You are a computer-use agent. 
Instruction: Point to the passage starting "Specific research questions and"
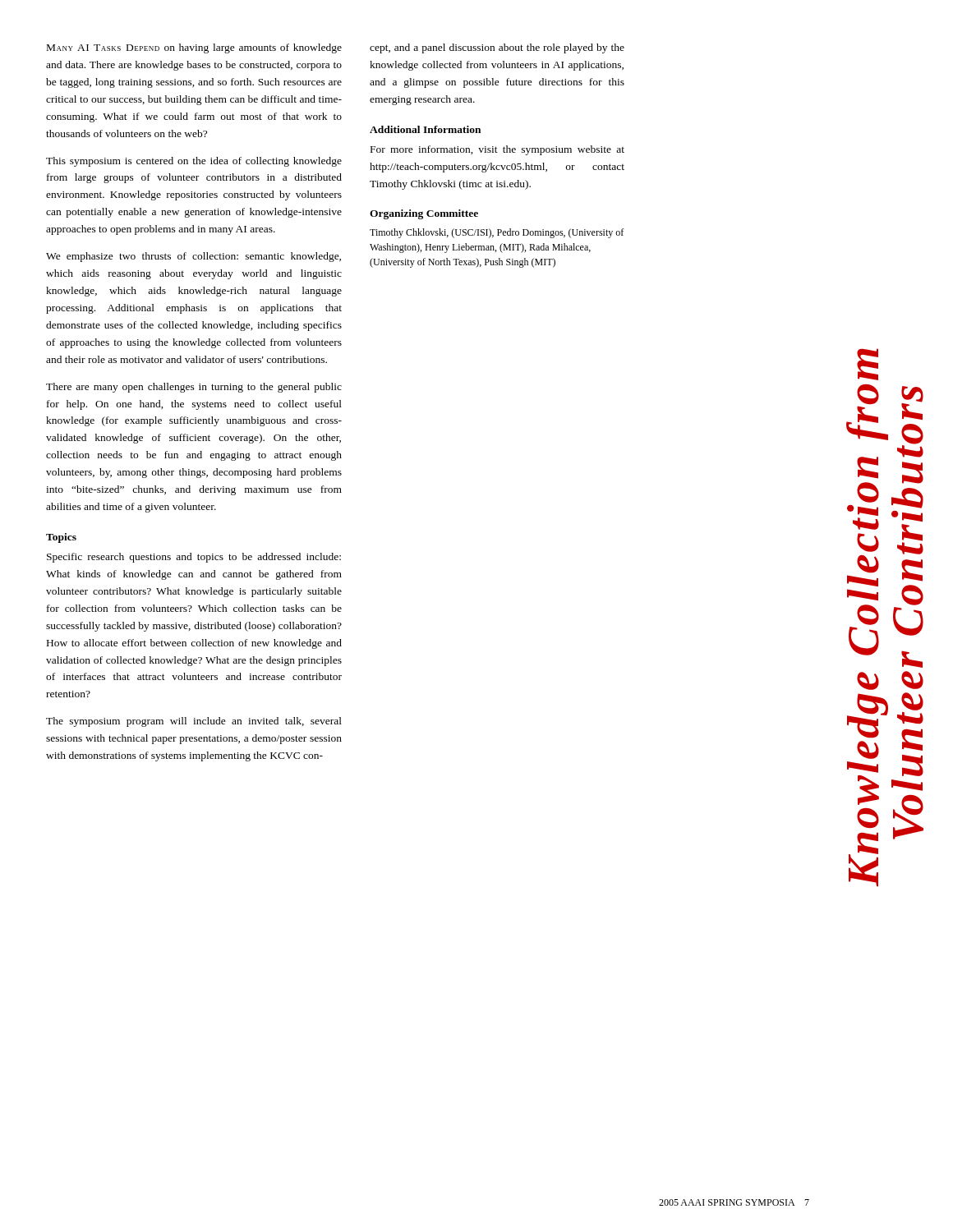(194, 657)
